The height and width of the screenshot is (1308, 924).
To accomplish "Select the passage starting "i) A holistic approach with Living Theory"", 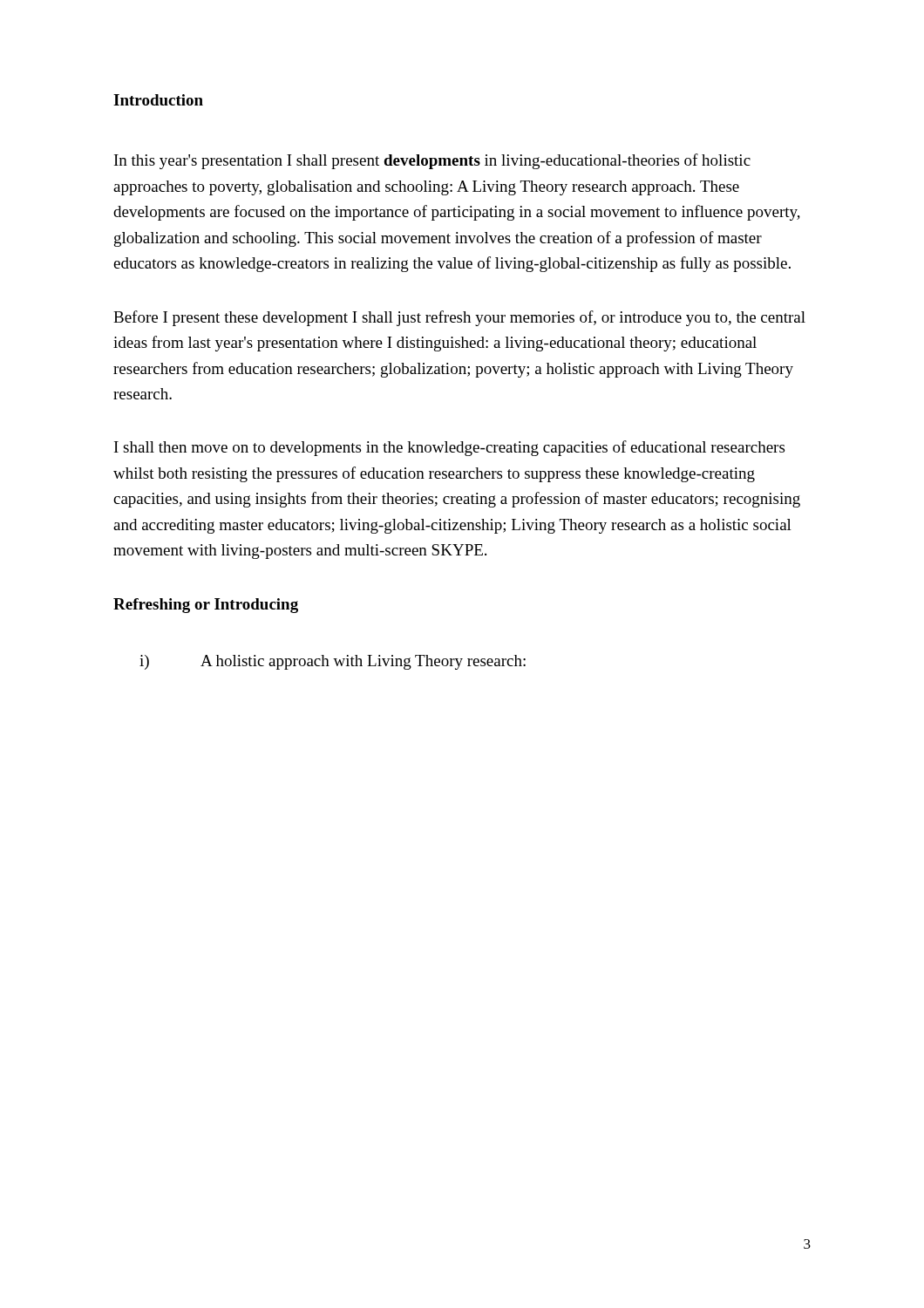I will tap(475, 661).
